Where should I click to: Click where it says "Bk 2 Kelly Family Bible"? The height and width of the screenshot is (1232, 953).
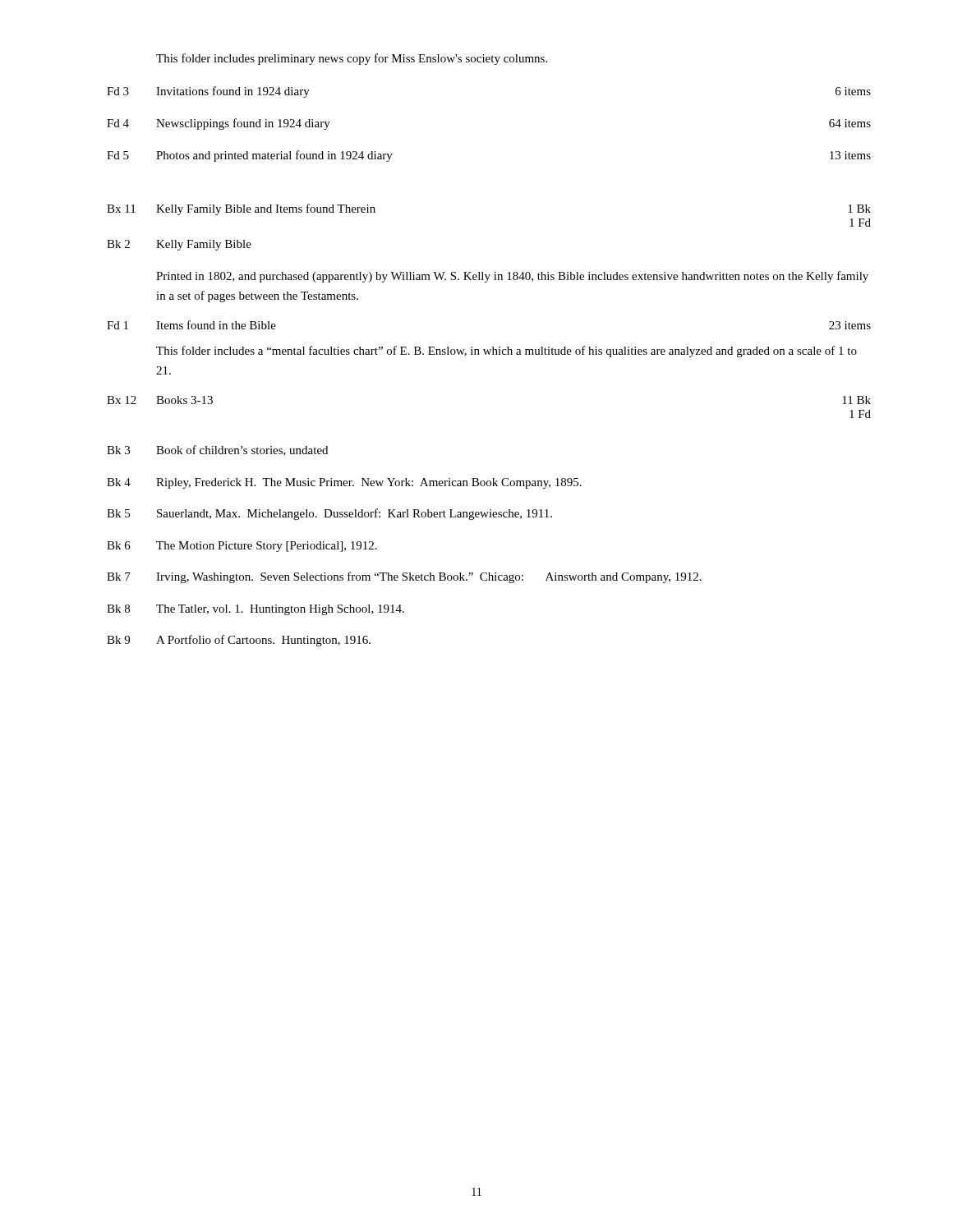point(179,245)
